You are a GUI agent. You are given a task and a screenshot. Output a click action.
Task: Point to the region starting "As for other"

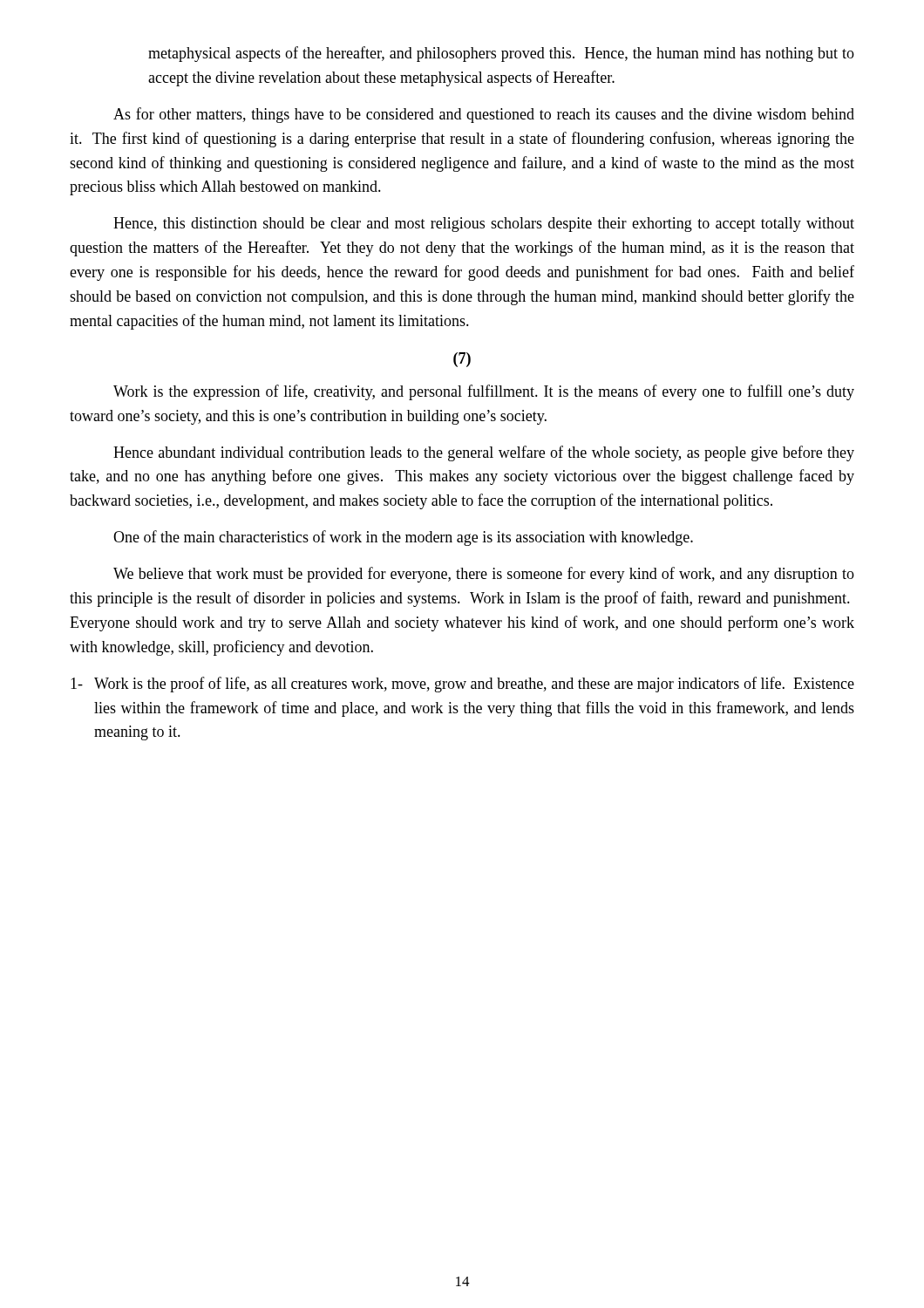point(462,150)
